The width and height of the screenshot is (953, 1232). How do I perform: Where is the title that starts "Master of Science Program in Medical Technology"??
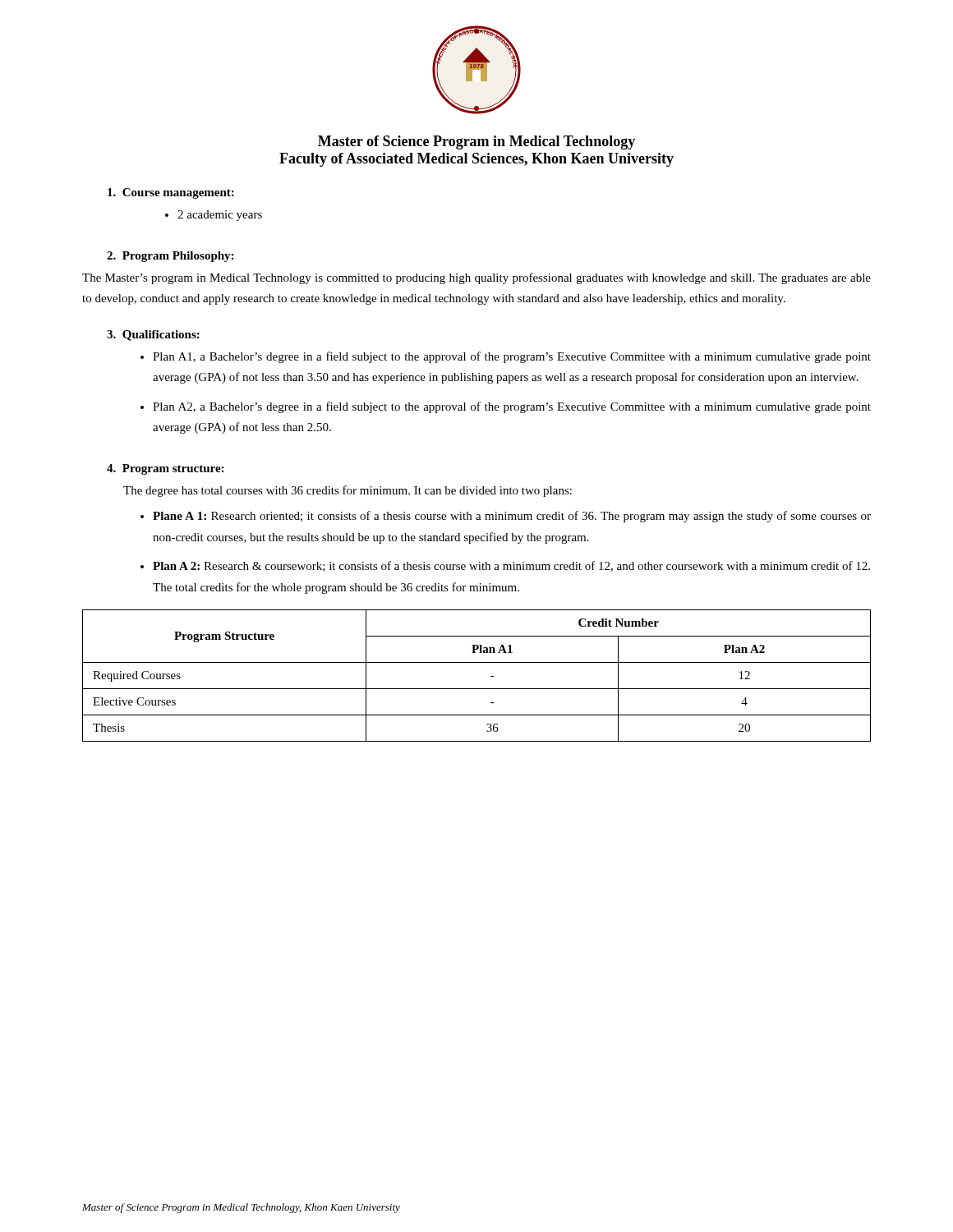coord(476,150)
